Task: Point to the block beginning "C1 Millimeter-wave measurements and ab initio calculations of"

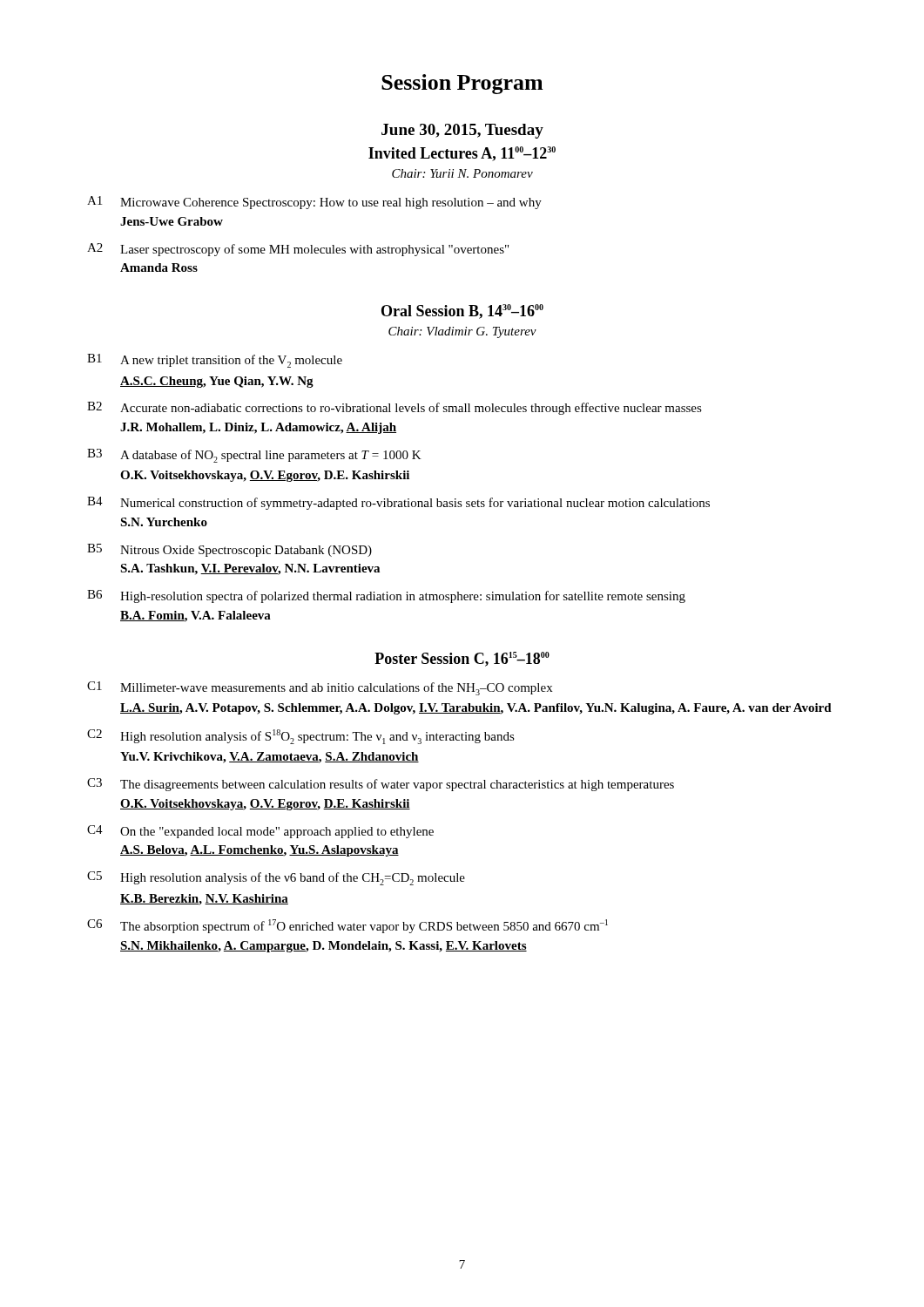Action: pos(462,698)
